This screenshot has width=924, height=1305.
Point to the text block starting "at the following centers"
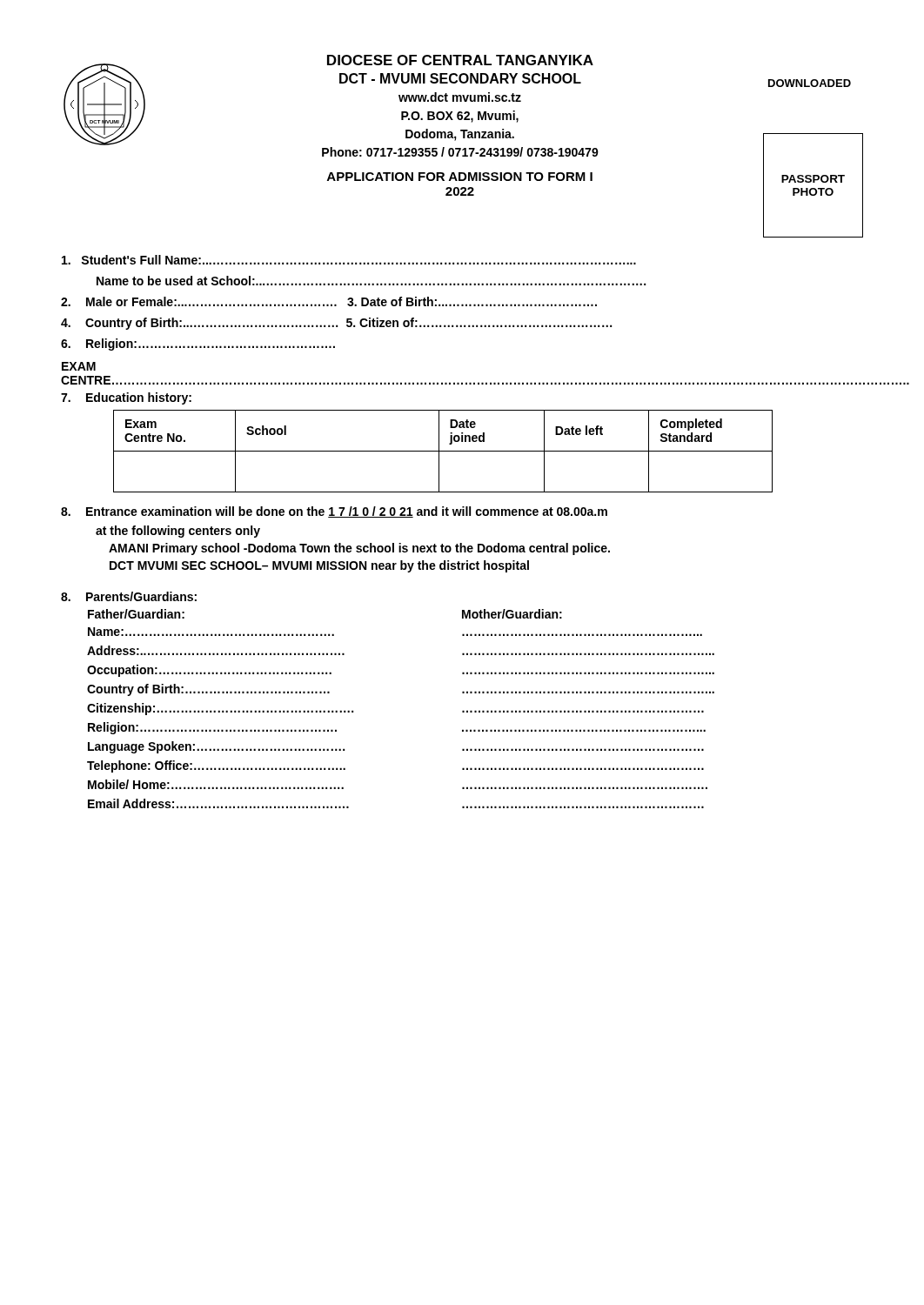pyautogui.click(x=178, y=531)
